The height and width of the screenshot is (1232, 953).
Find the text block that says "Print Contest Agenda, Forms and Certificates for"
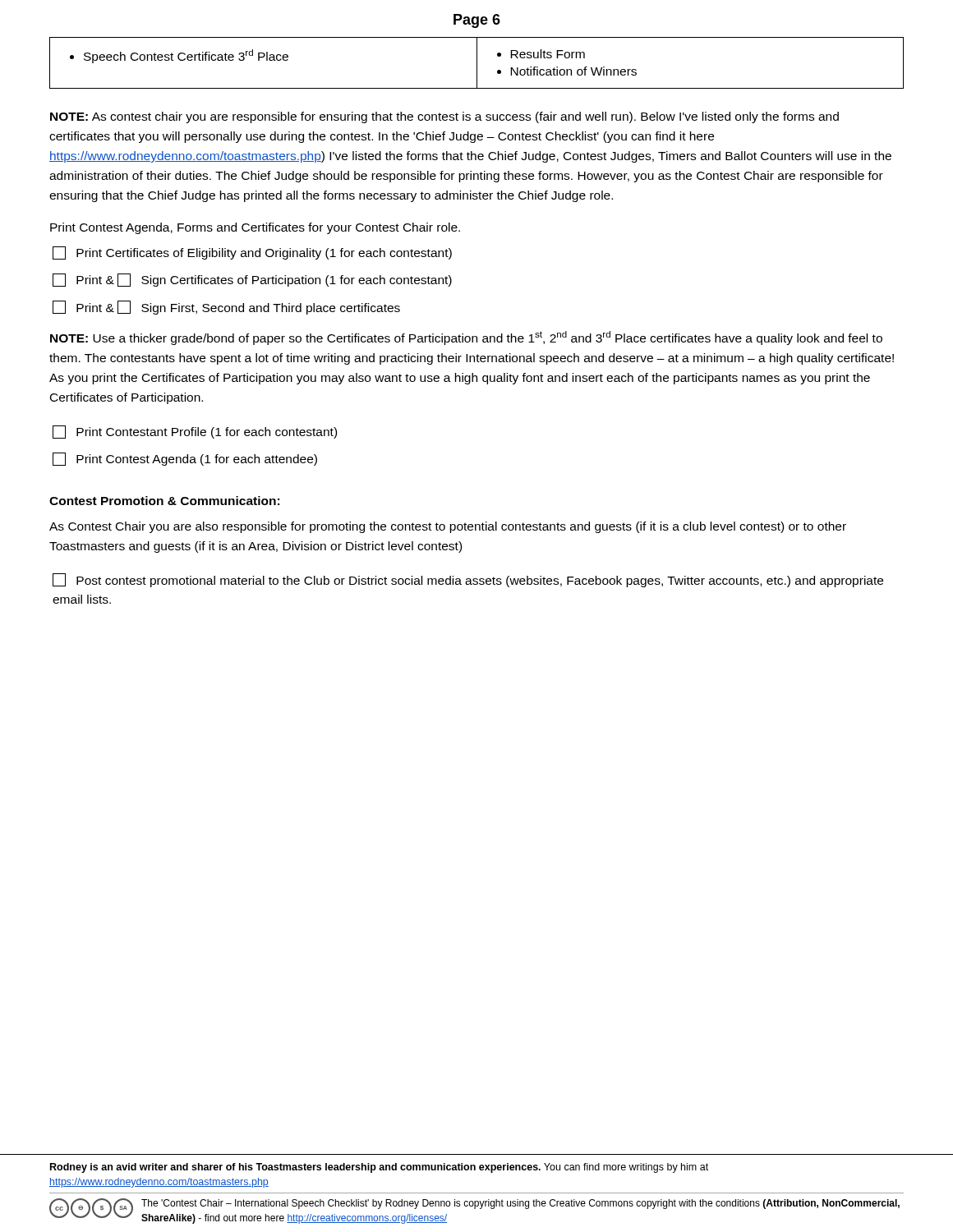[x=255, y=227]
